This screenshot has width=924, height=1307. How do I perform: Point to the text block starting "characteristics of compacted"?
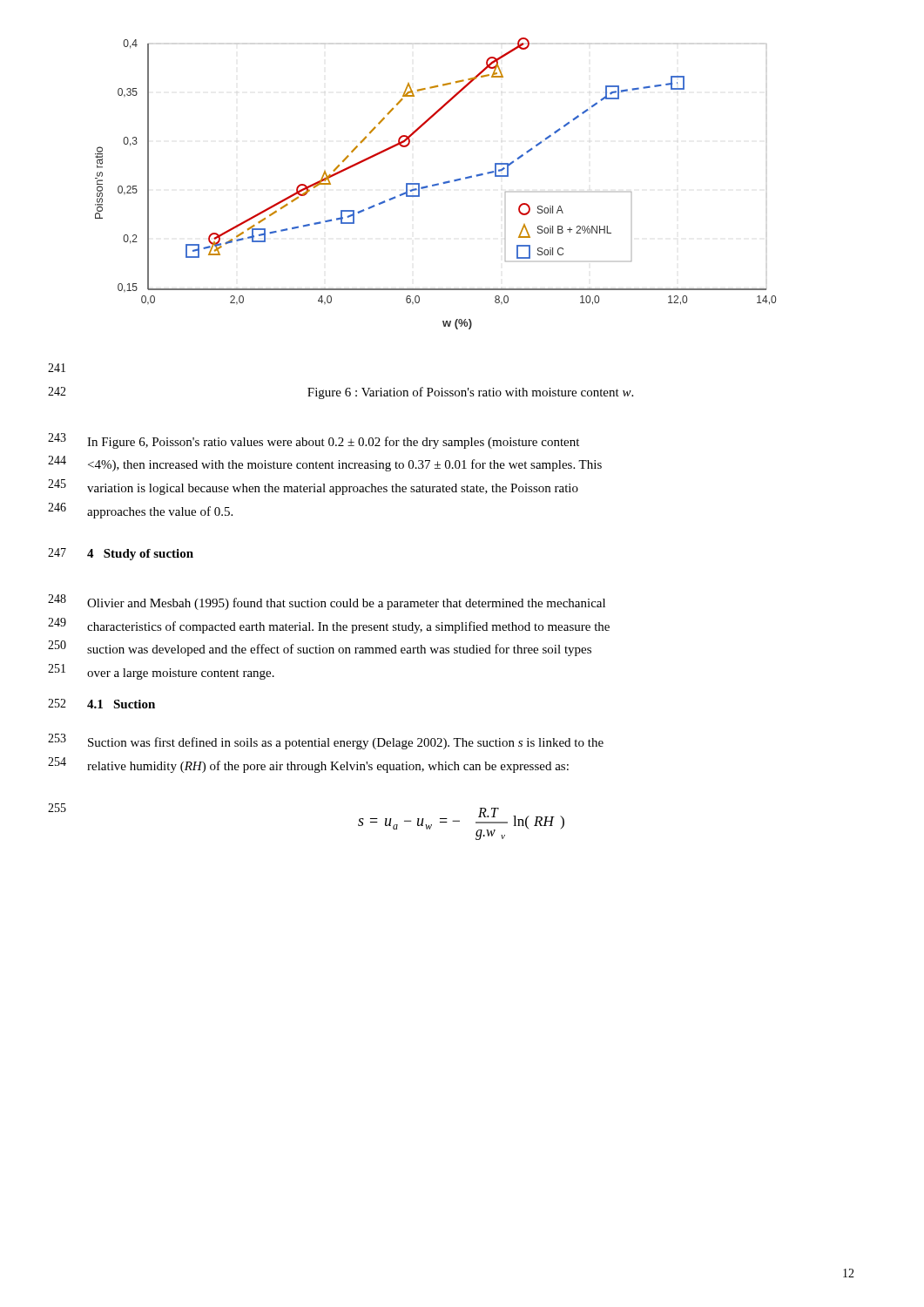point(349,627)
